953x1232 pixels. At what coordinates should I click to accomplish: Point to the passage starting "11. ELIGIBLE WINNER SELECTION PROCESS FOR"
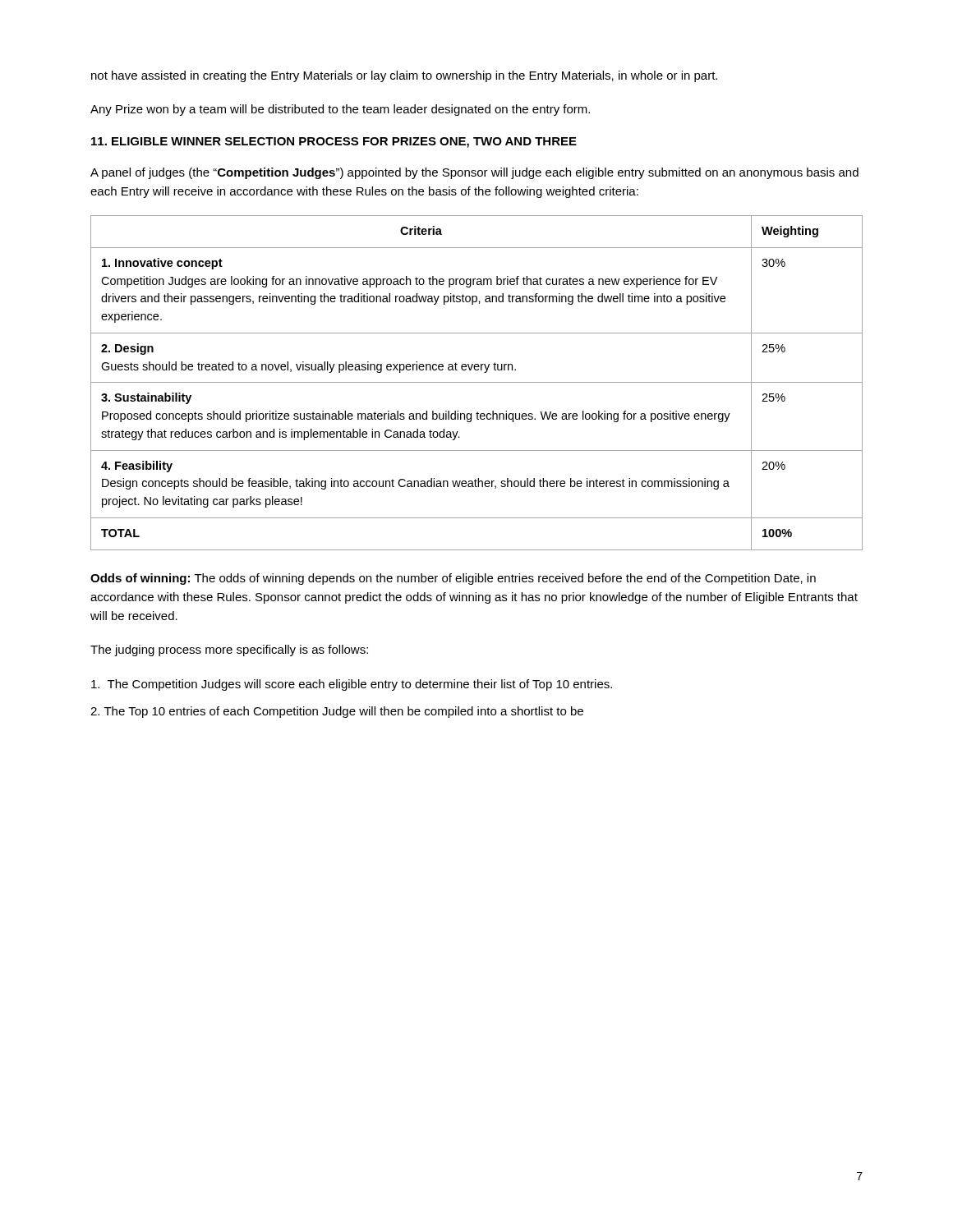(x=334, y=140)
